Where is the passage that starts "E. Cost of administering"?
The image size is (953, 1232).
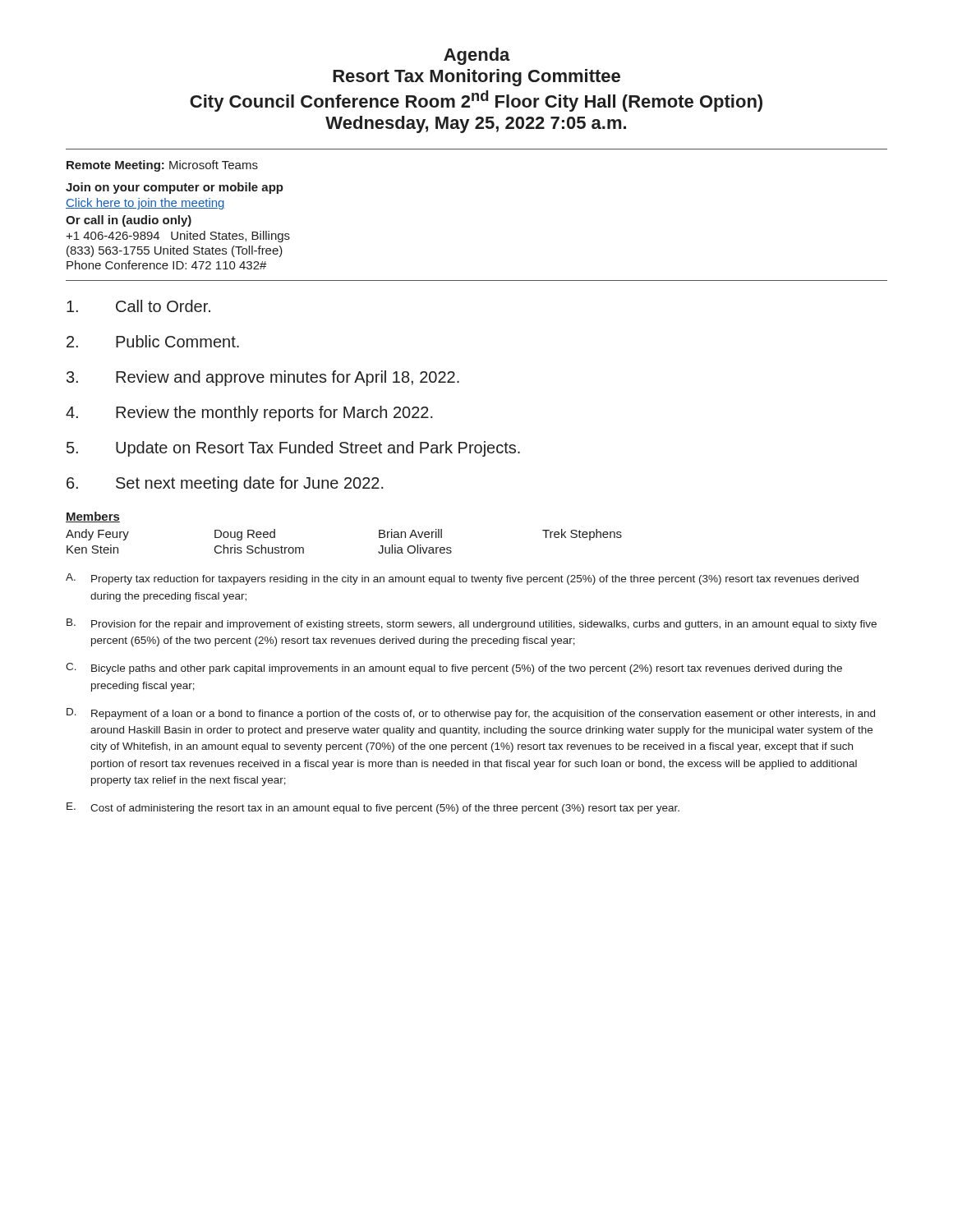pyautogui.click(x=476, y=808)
